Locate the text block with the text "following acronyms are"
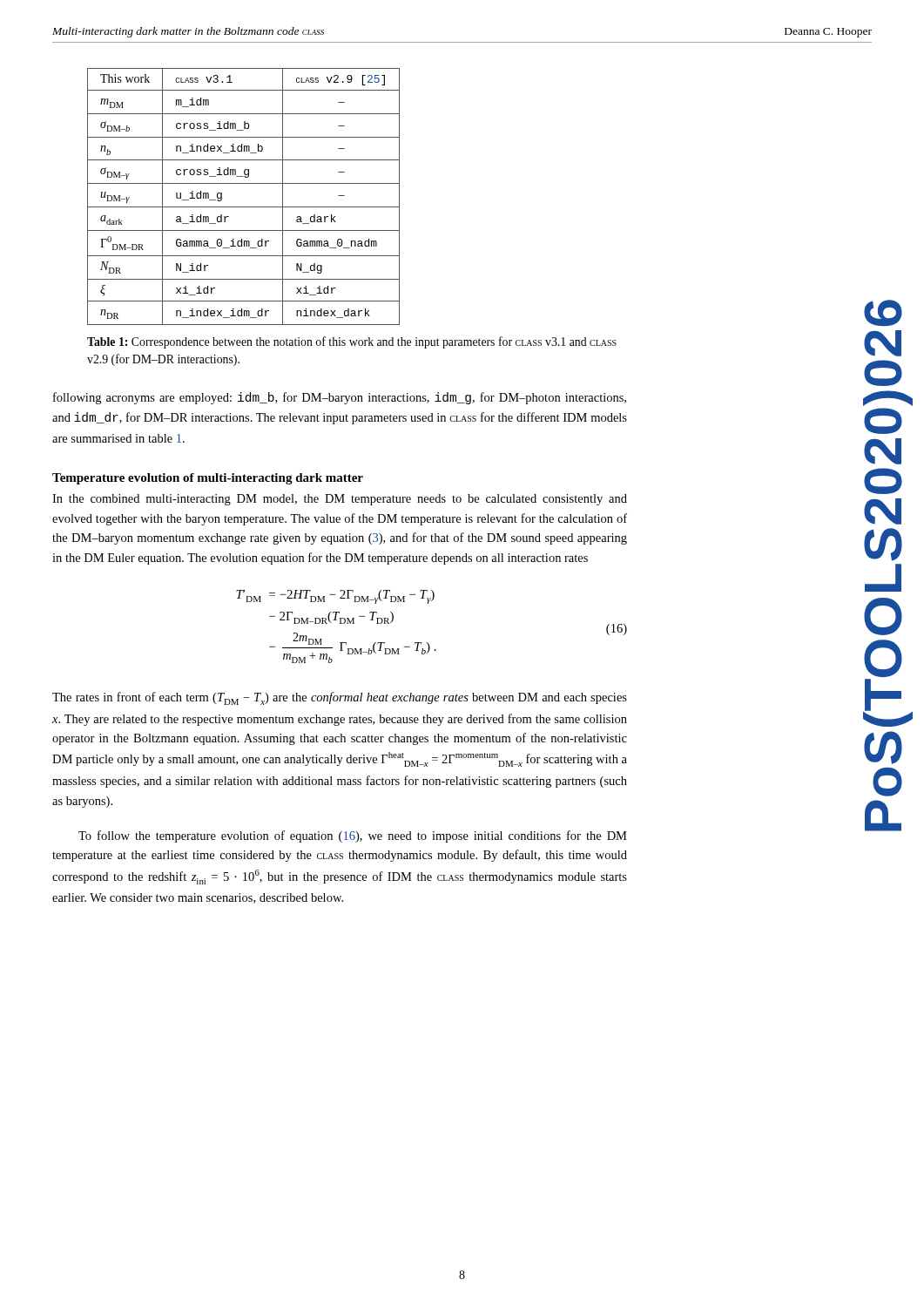Viewport: 924px width, 1307px height. (340, 418)
